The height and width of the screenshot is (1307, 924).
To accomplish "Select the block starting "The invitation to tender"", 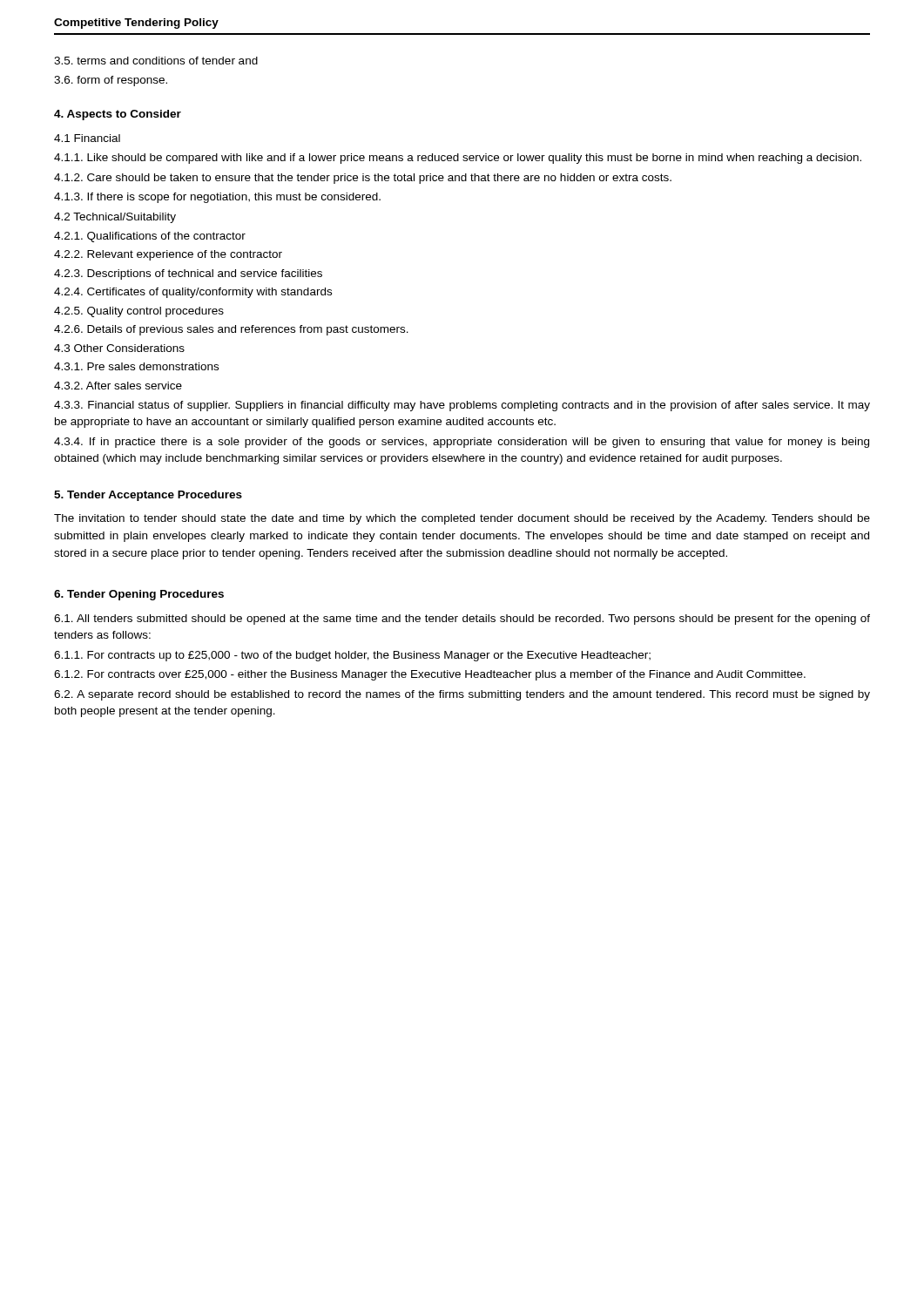I will click(x=462, y=535).
